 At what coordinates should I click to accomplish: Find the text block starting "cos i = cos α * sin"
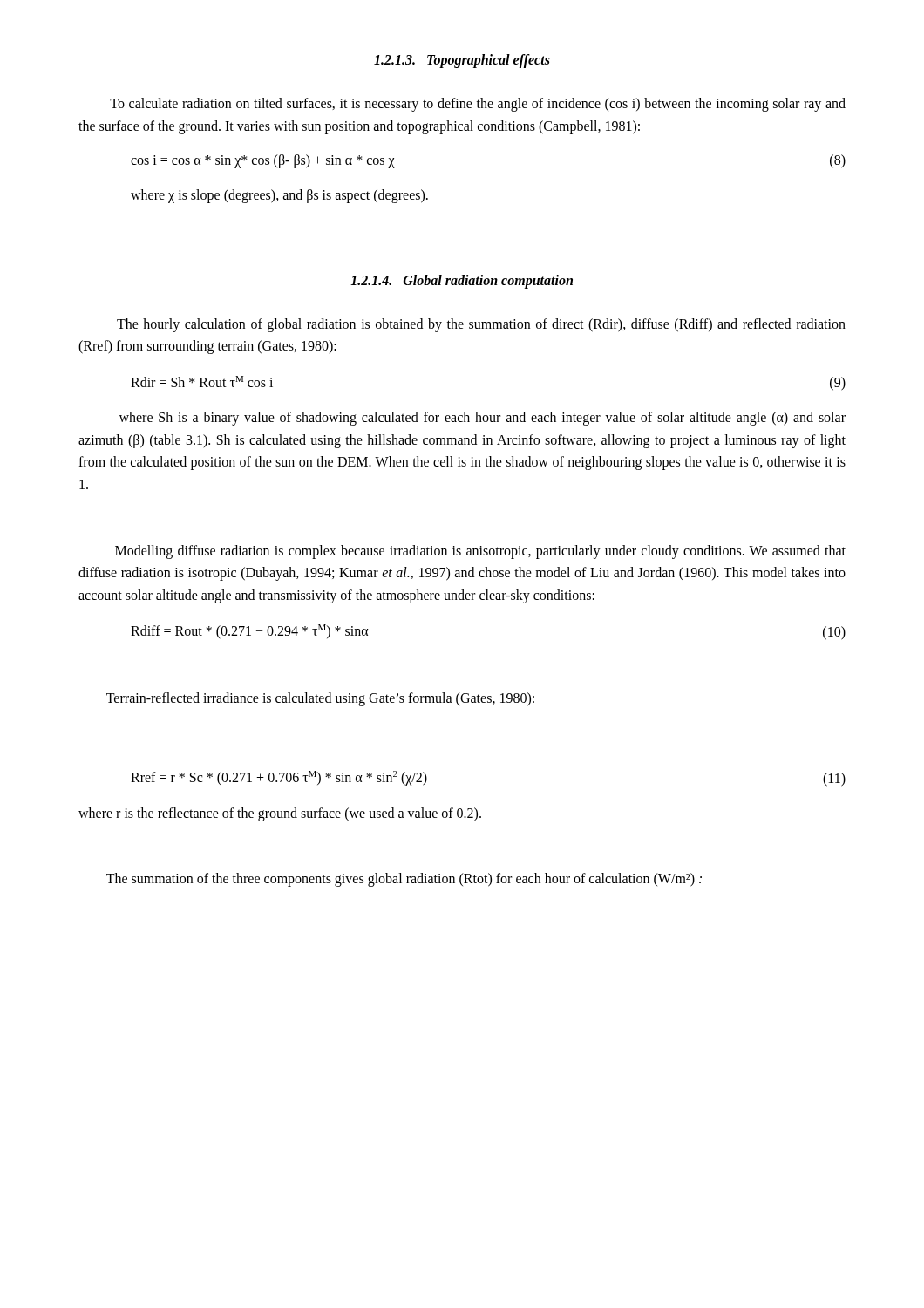pyautogui.click(x=259, y=161)
